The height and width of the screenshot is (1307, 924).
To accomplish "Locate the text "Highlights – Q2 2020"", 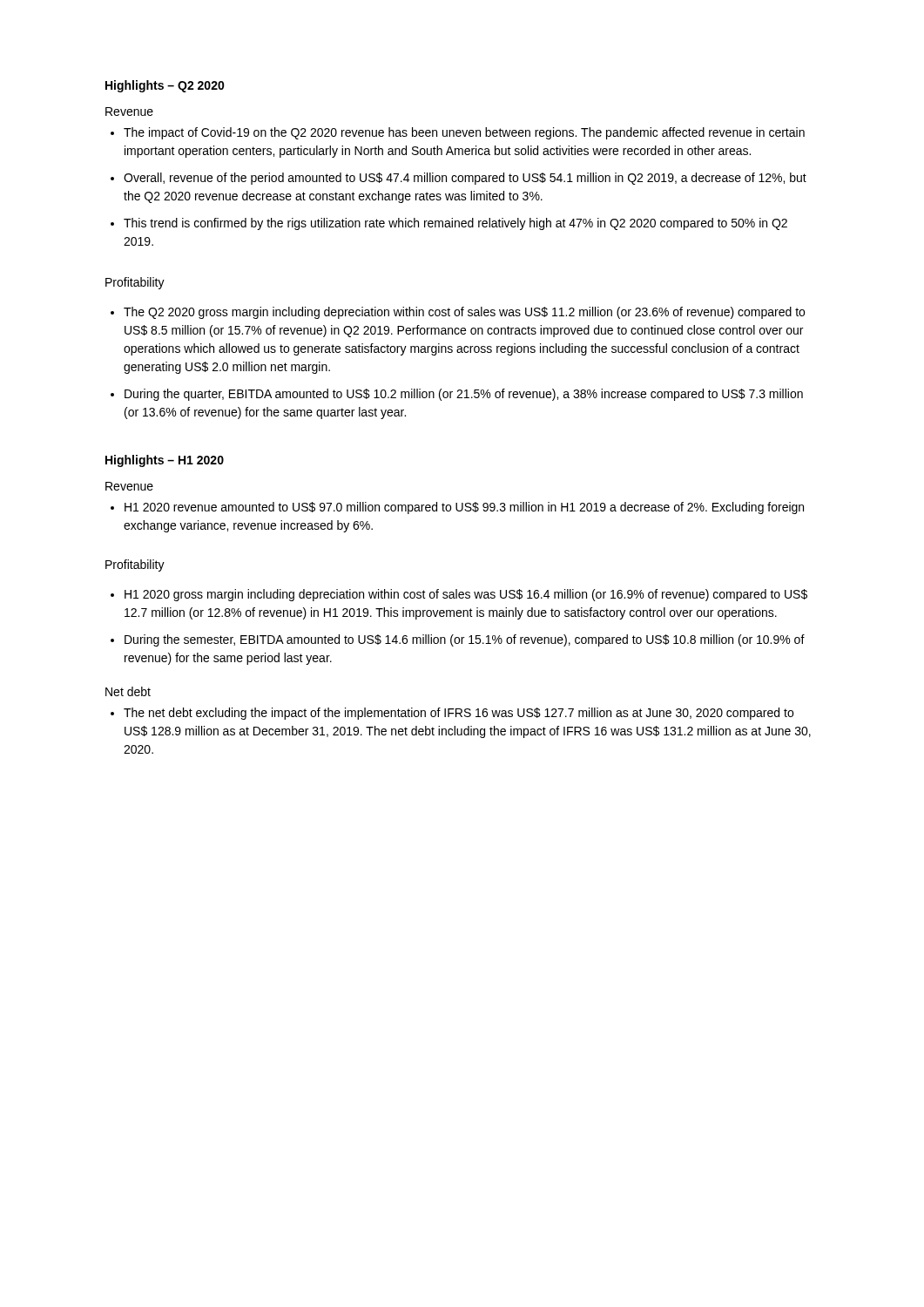I will tap(164, 85).
